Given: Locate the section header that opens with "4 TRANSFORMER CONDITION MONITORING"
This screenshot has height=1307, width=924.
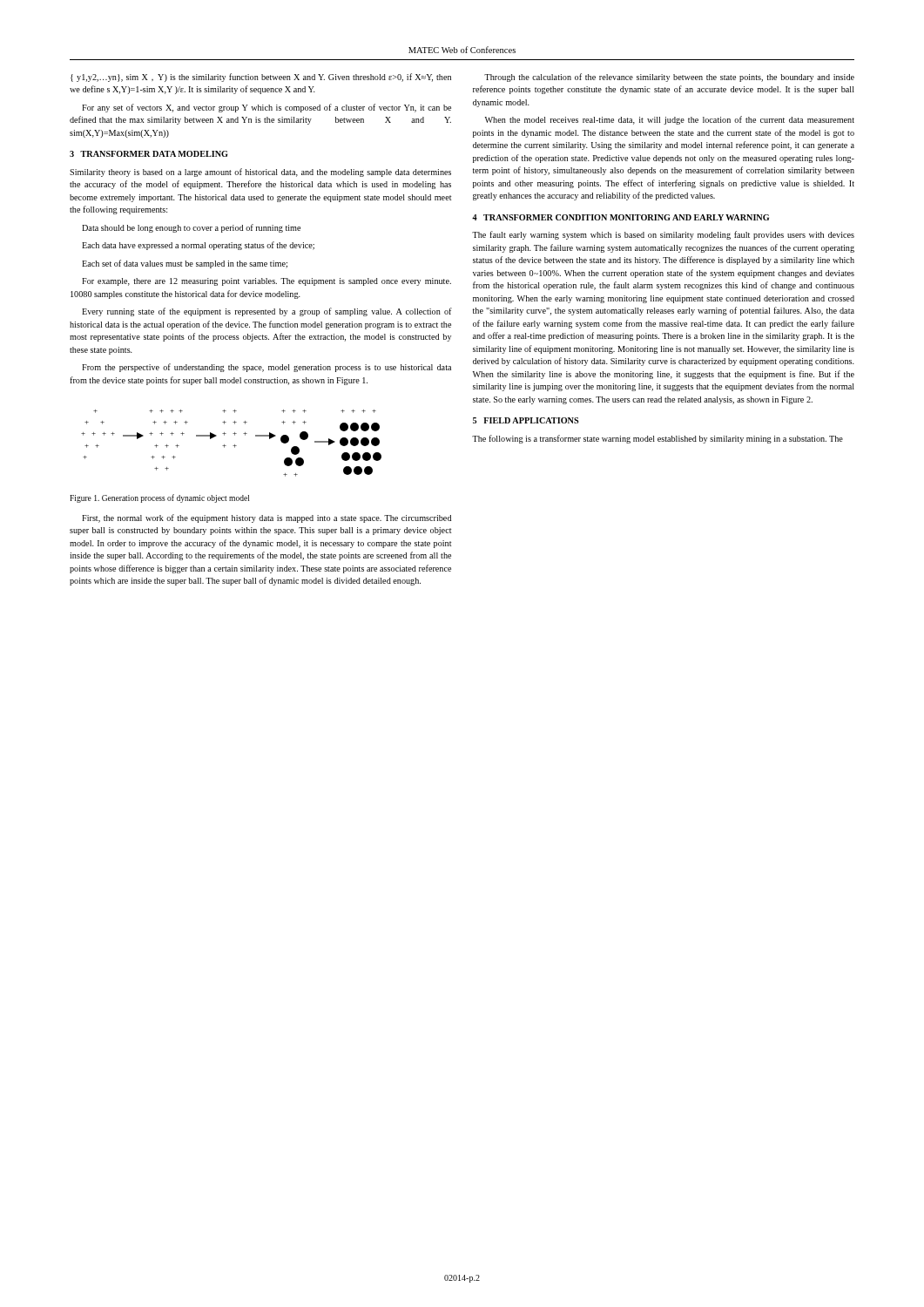Looking at the screenshot, I should tap(621, 217).
